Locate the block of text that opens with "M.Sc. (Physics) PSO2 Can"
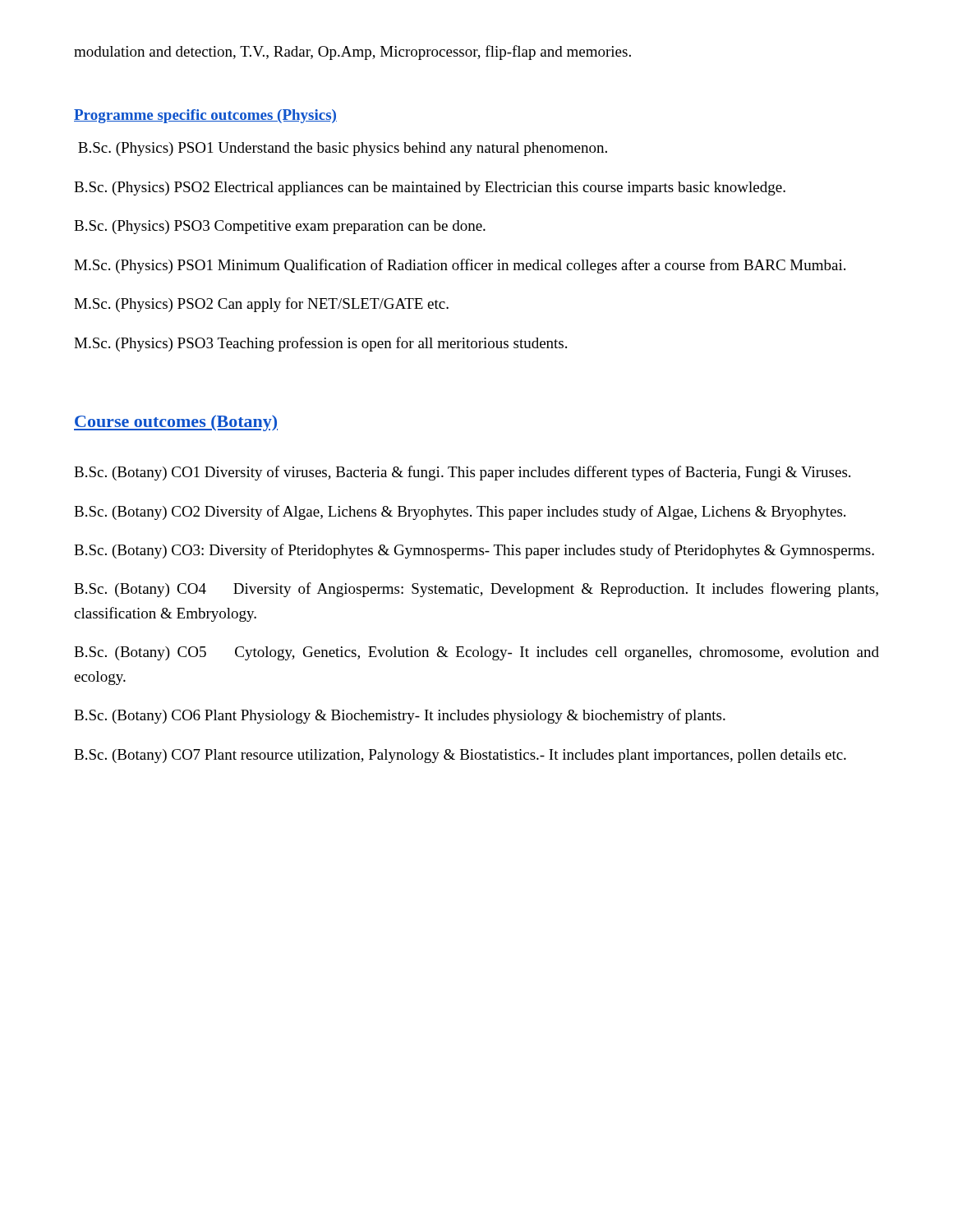The width and height of the screenshot is (953, 1232). click(262, 304)
